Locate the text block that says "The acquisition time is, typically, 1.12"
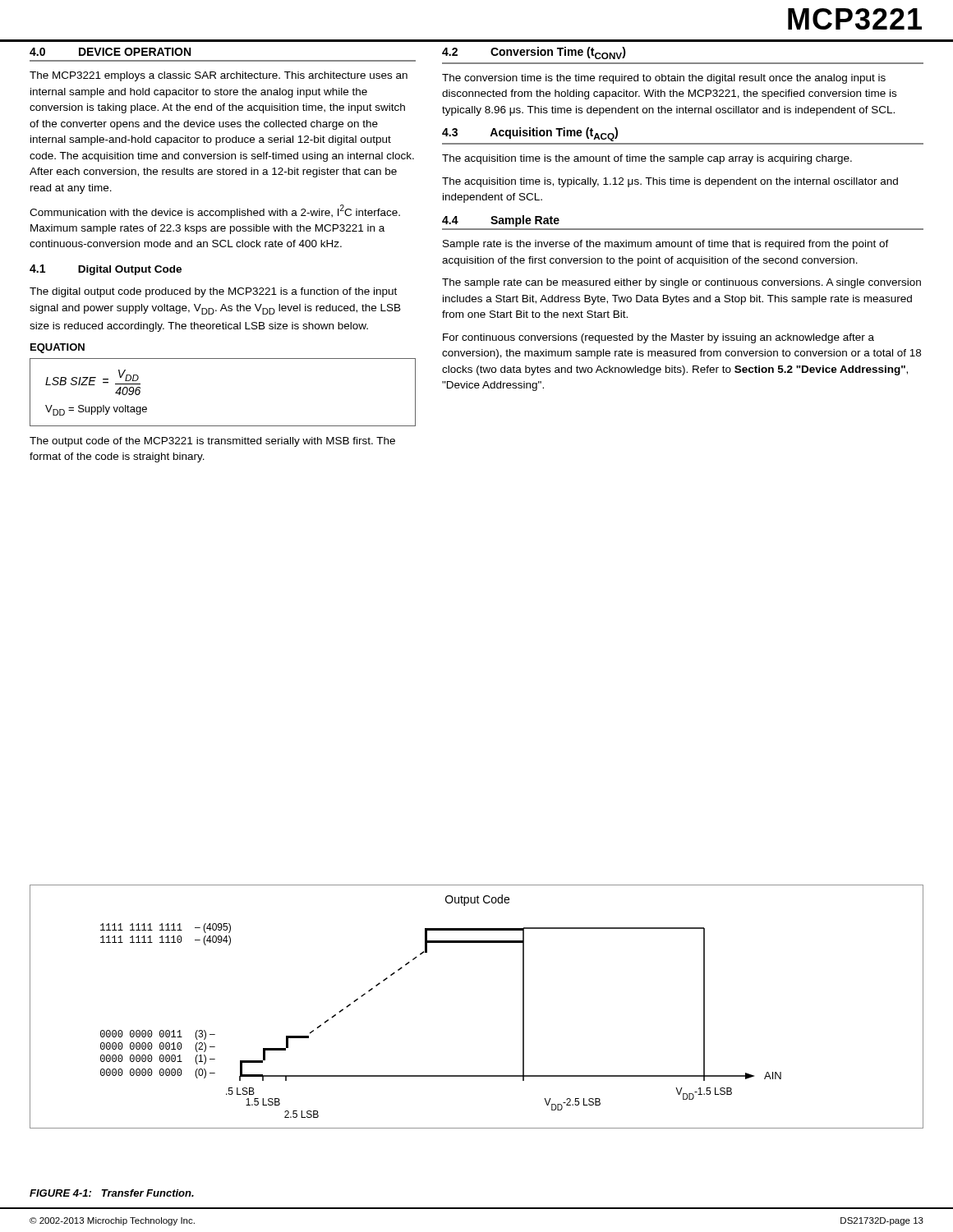 [x=683, y=189]
